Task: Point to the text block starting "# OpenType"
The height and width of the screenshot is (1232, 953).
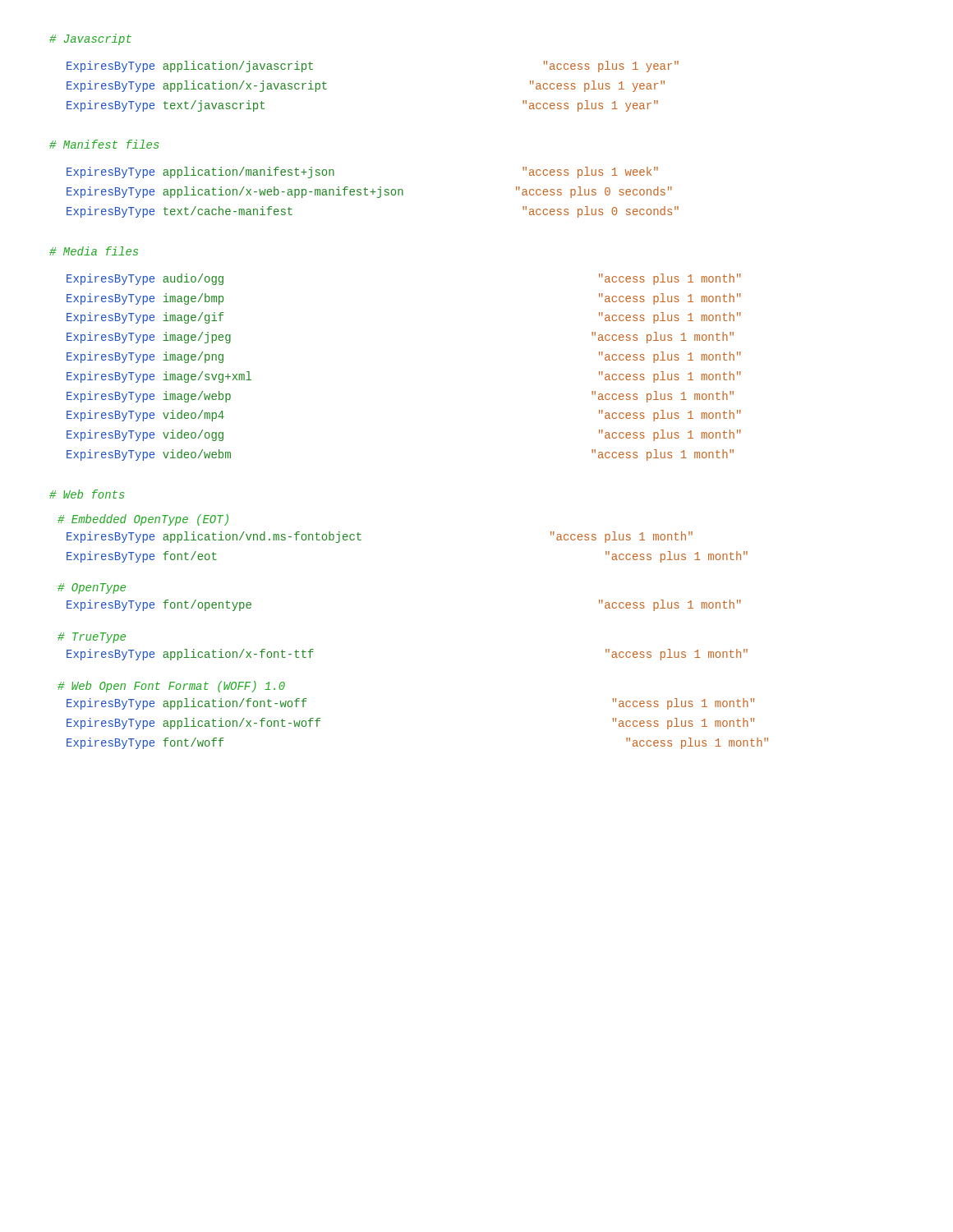Action: click(x=88, y=588)
